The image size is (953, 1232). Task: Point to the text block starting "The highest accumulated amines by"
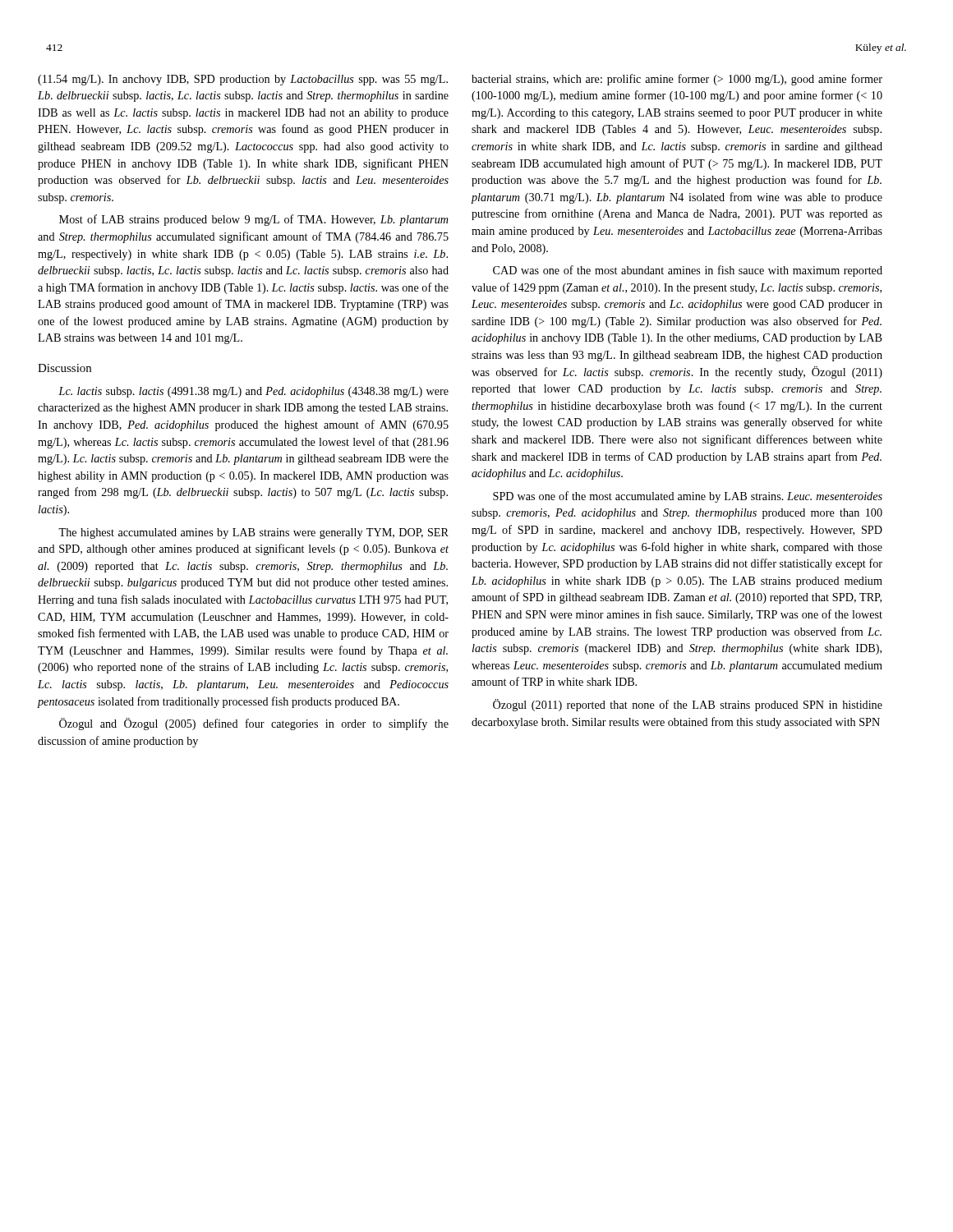point(243,617)
